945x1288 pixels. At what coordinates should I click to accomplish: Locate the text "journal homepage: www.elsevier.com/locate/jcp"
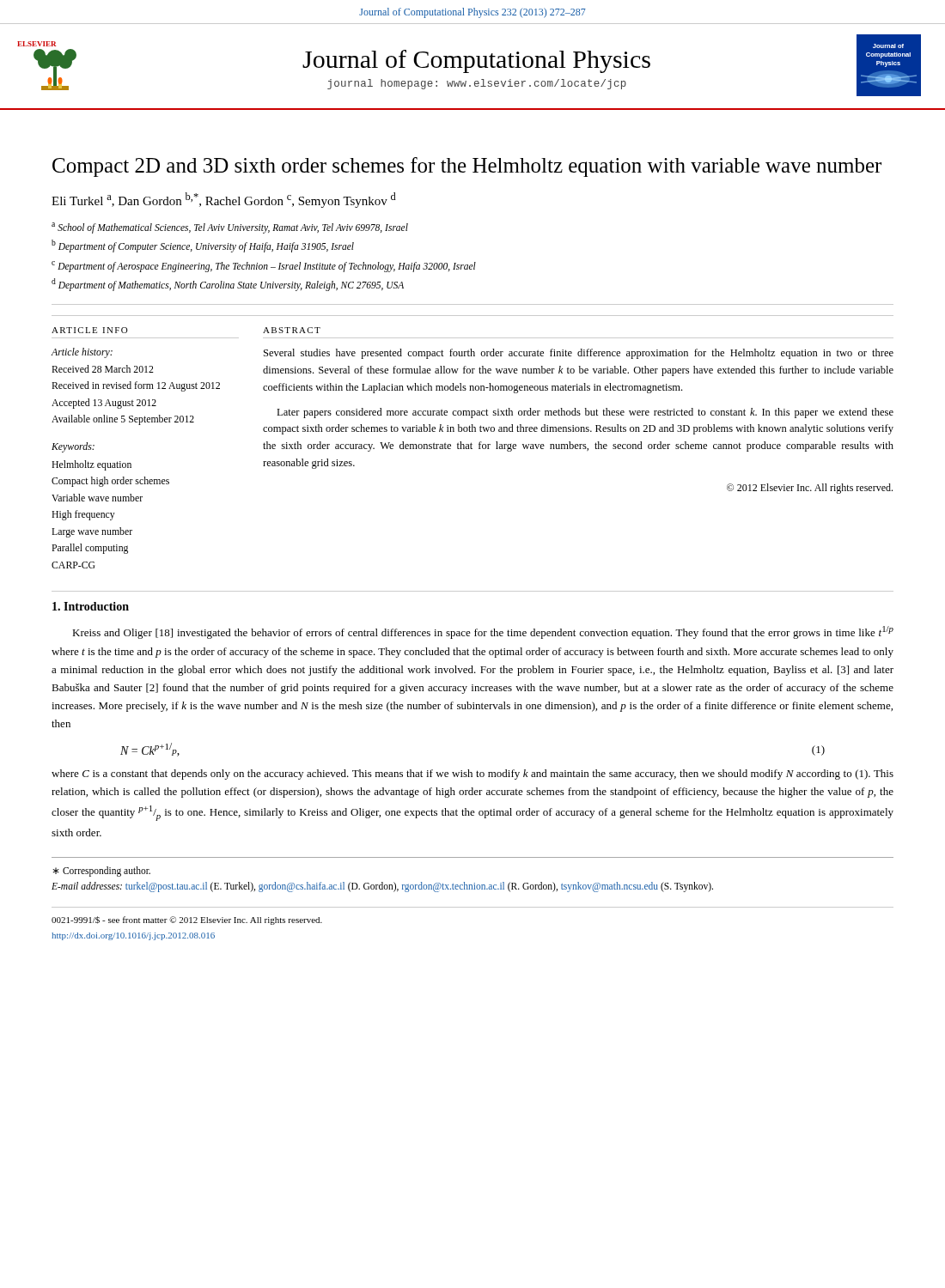[x=477, y=84]
